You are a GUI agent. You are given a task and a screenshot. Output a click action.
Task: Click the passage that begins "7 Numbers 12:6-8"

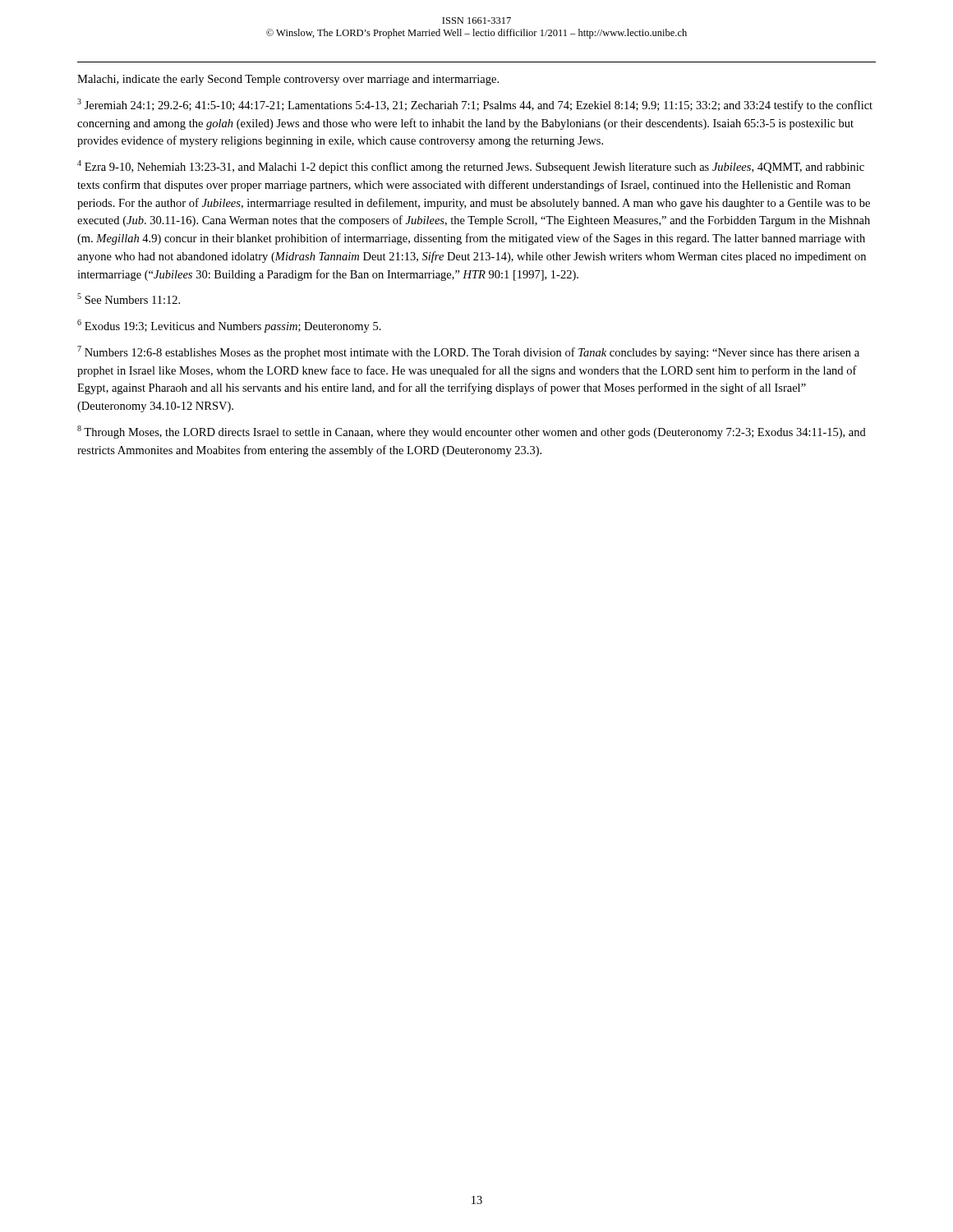pos(476,380)
